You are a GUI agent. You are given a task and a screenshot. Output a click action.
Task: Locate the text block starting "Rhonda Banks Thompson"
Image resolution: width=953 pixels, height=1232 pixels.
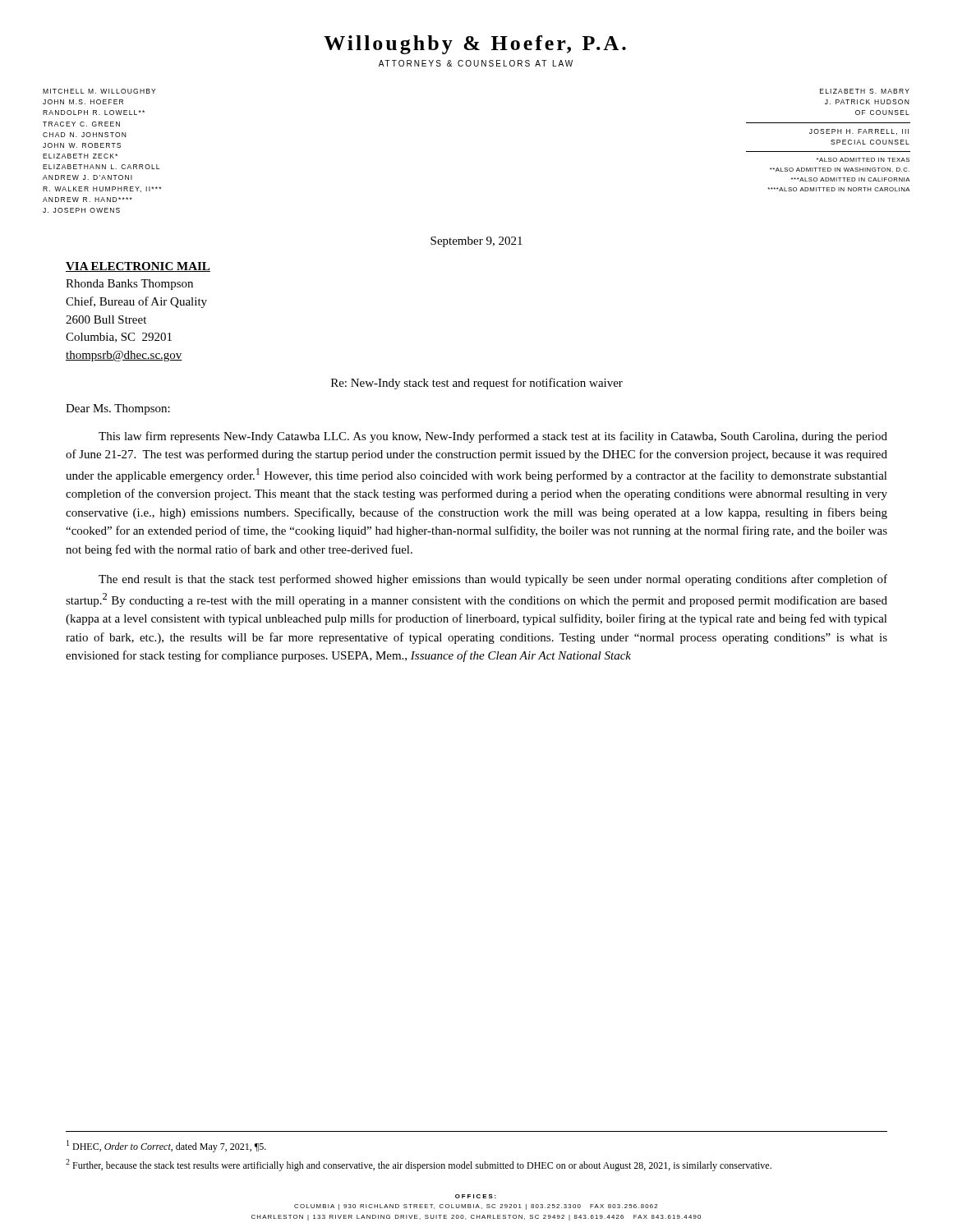click(x=136, y=319)
